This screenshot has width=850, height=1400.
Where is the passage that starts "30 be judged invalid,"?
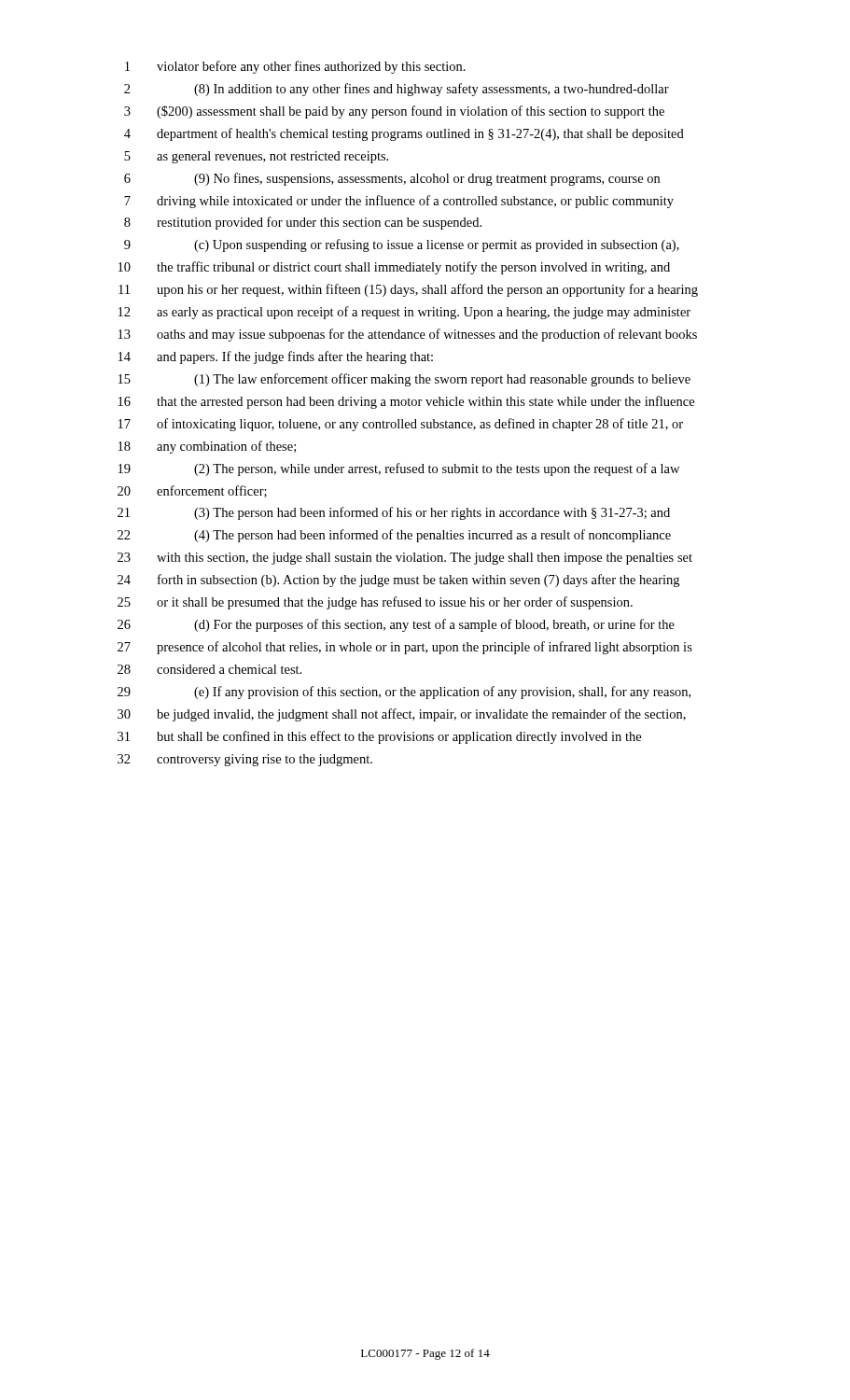click(x=425, y=715)
